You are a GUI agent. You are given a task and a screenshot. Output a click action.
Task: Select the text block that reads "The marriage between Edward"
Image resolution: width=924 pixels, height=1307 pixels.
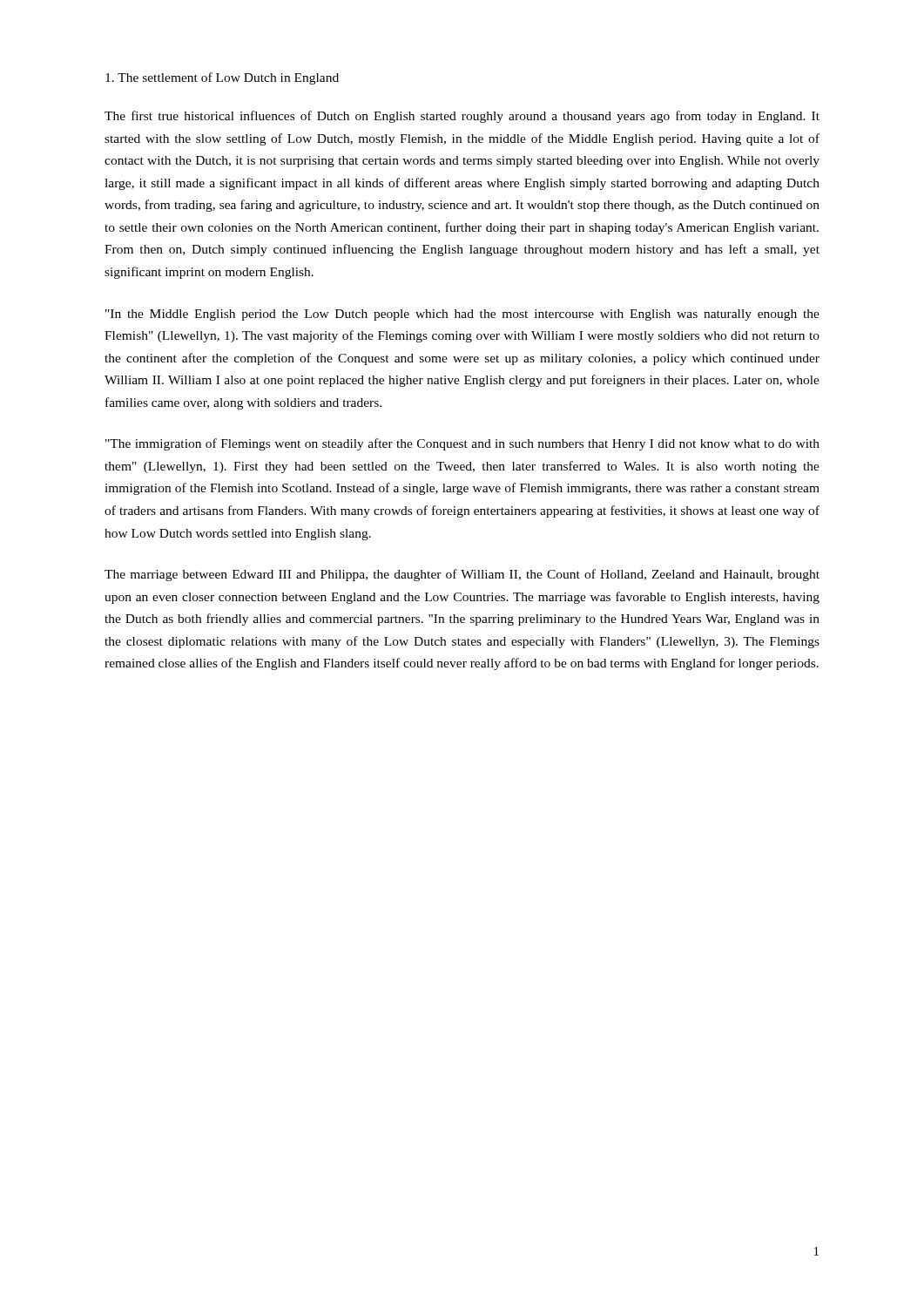click(x=462, y=618)
